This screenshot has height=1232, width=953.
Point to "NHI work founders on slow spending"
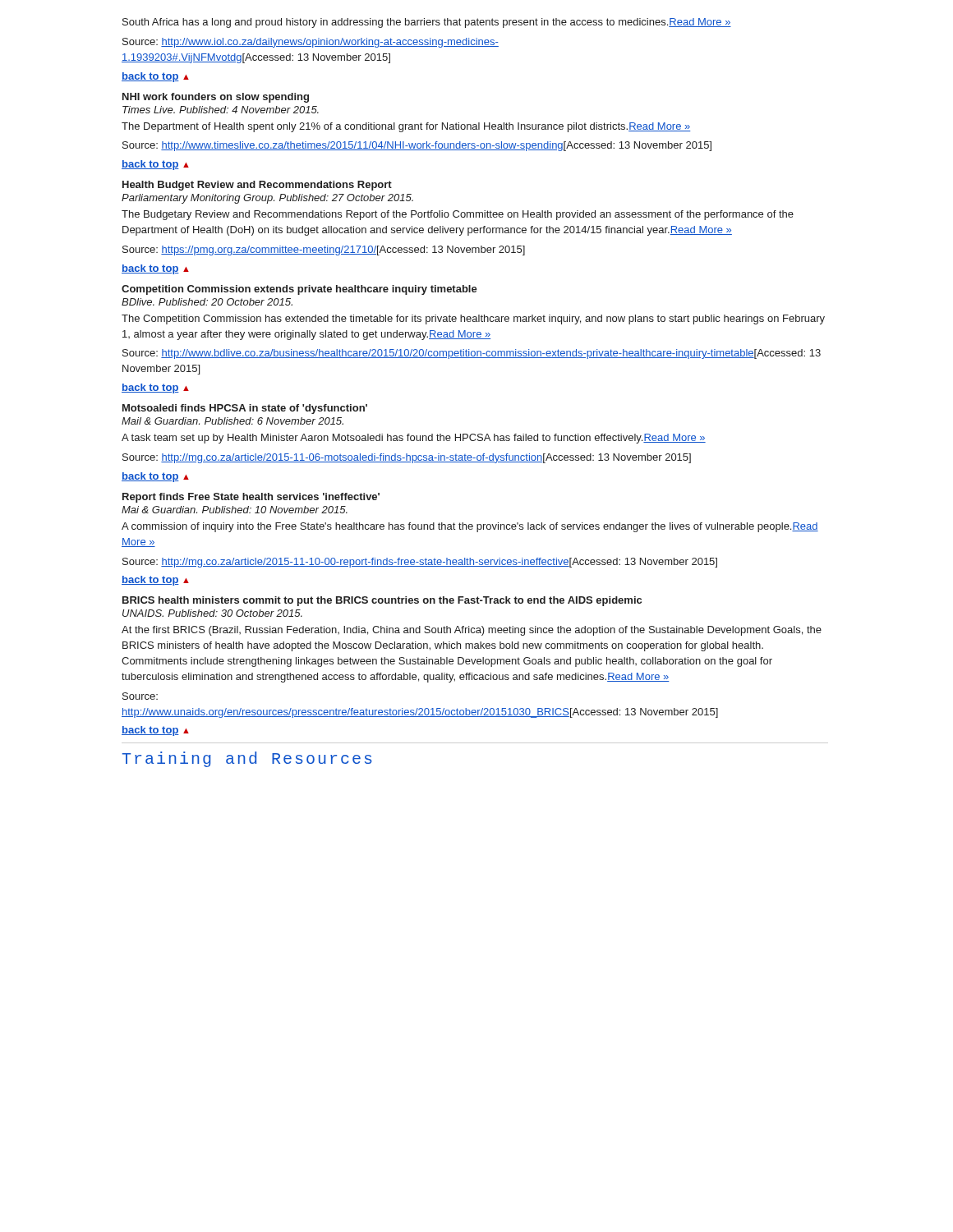click(x=216, y=96)
